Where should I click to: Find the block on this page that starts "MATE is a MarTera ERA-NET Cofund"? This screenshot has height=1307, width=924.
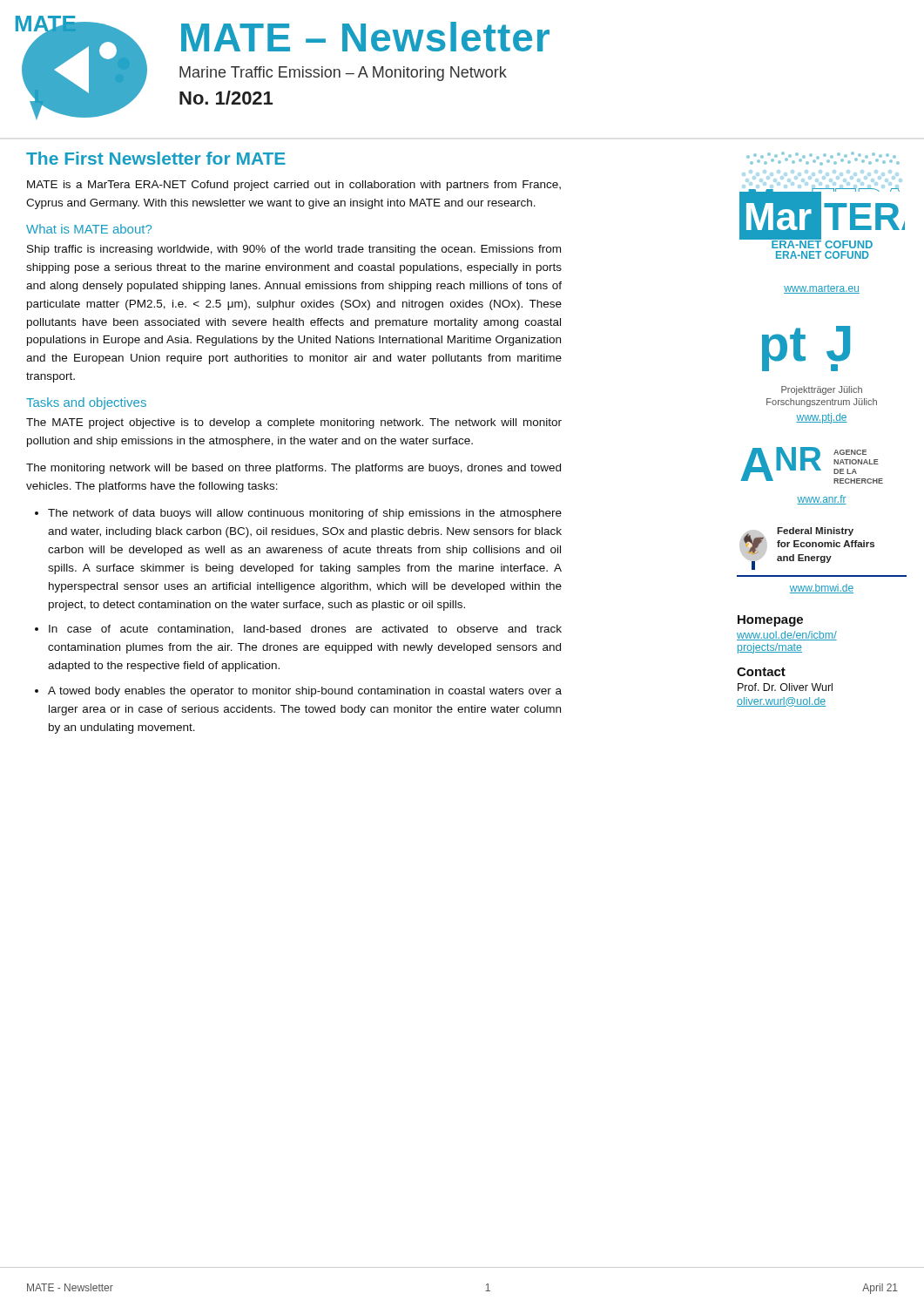pyautogui.click(x=294, y=194)
